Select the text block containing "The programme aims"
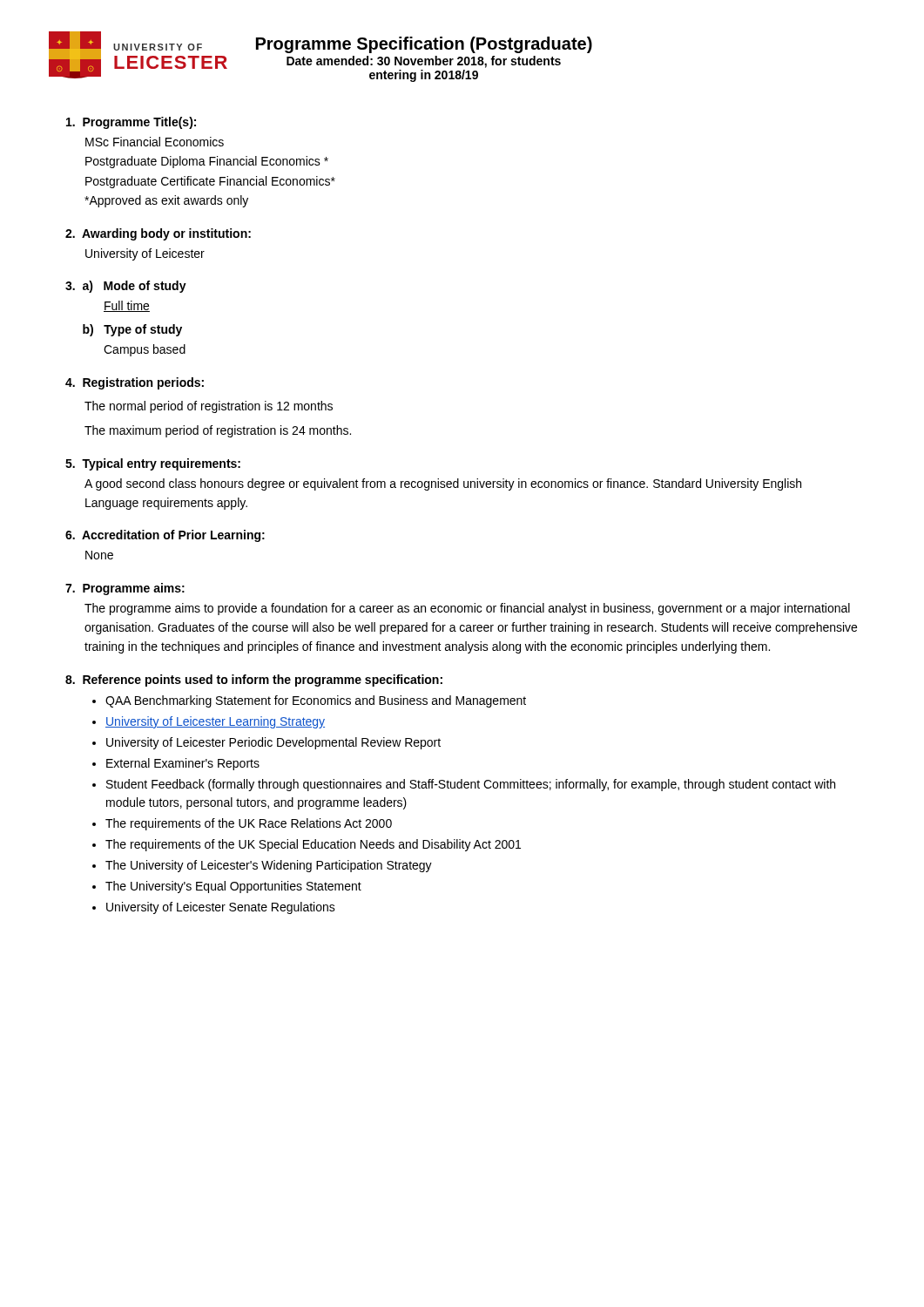Image resolution: width=924 pixels, height=1307 pixels. pos(471,627)
